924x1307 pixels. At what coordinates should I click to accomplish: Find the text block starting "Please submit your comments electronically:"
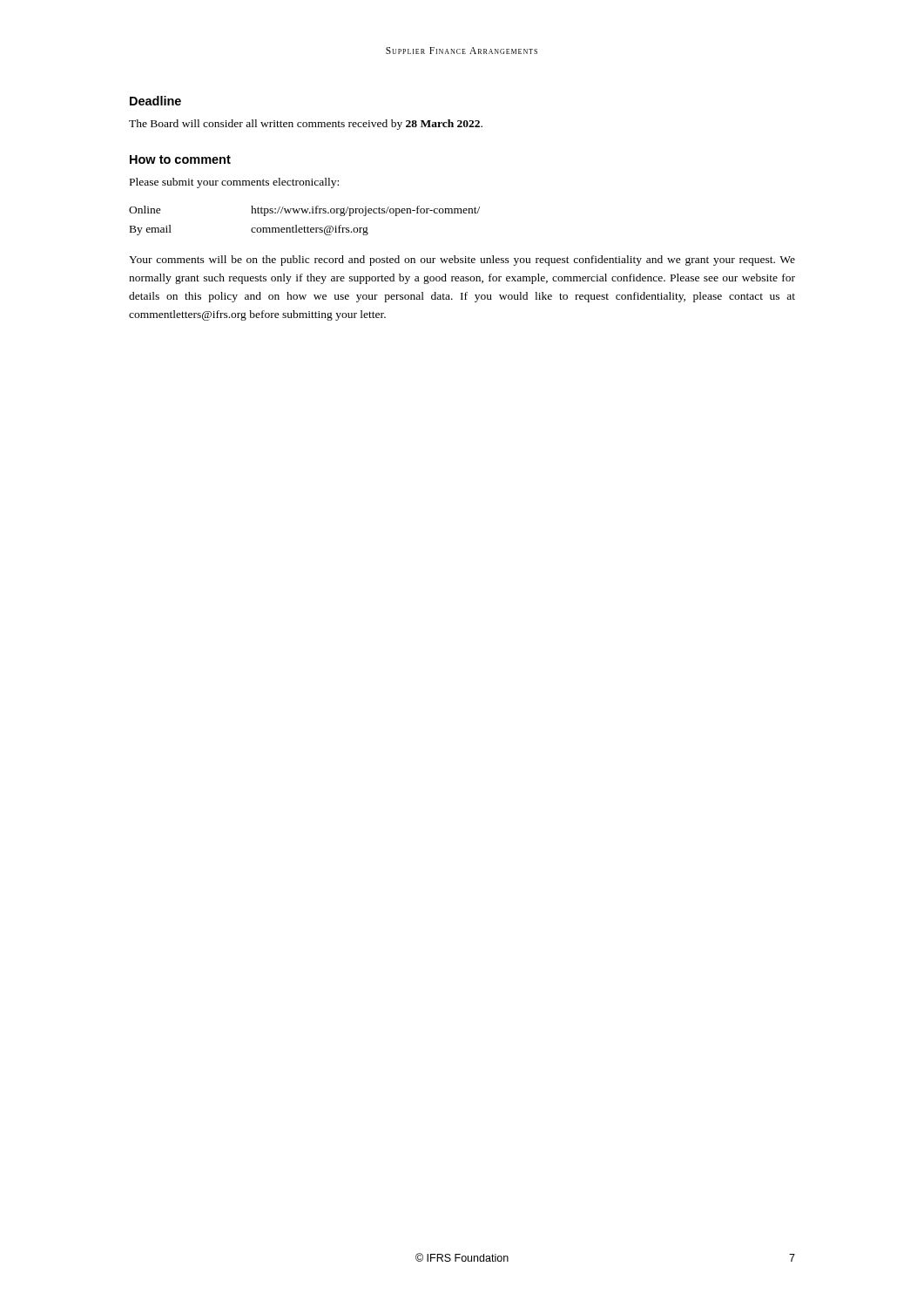point(234,182)
